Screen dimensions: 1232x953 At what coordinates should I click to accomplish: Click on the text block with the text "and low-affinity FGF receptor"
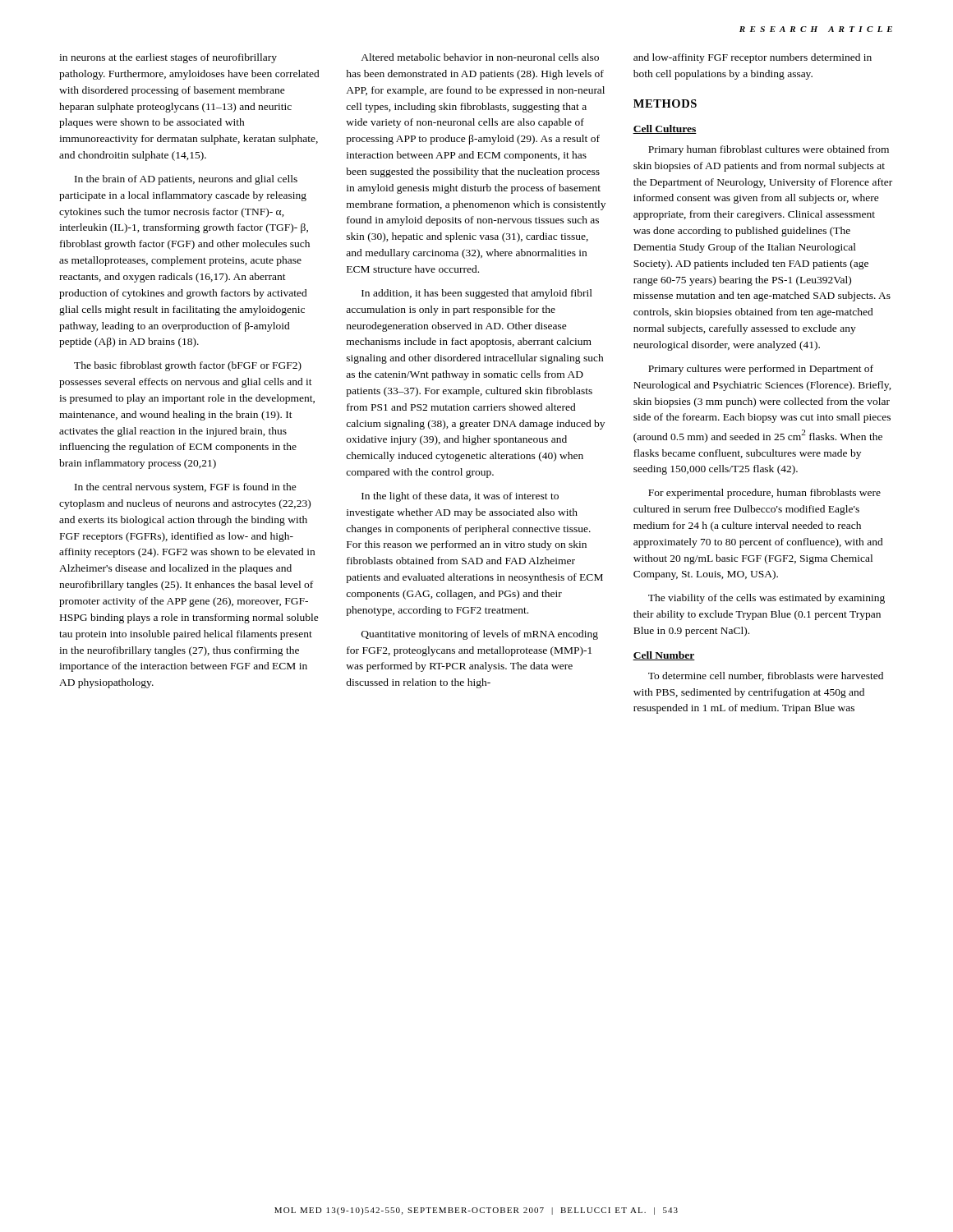pyautogui.click(x=763, y=66)
